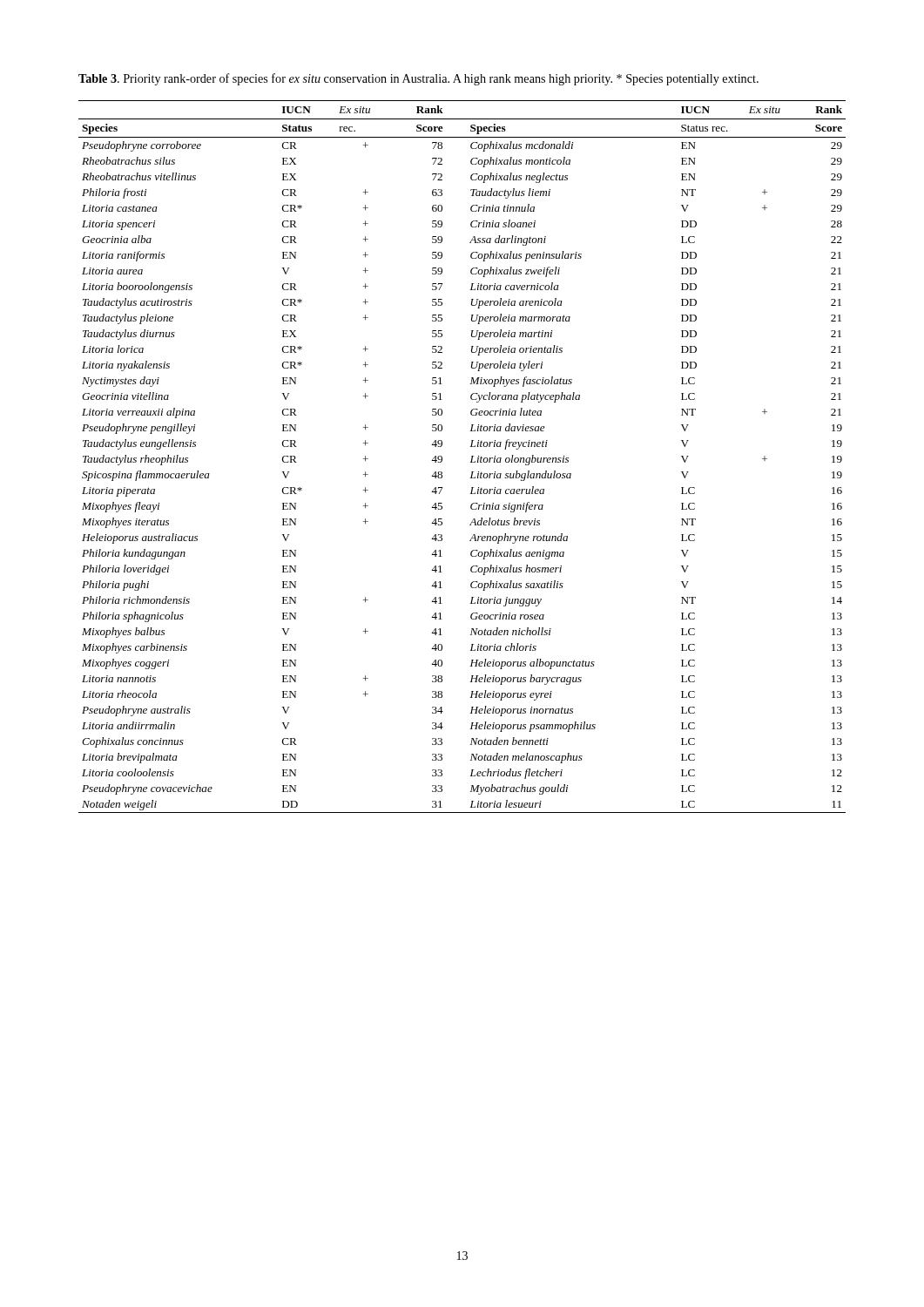Click the caption
Viewport: 924px width, 1307px height.
pyautogui.click(x=419, y=78)
